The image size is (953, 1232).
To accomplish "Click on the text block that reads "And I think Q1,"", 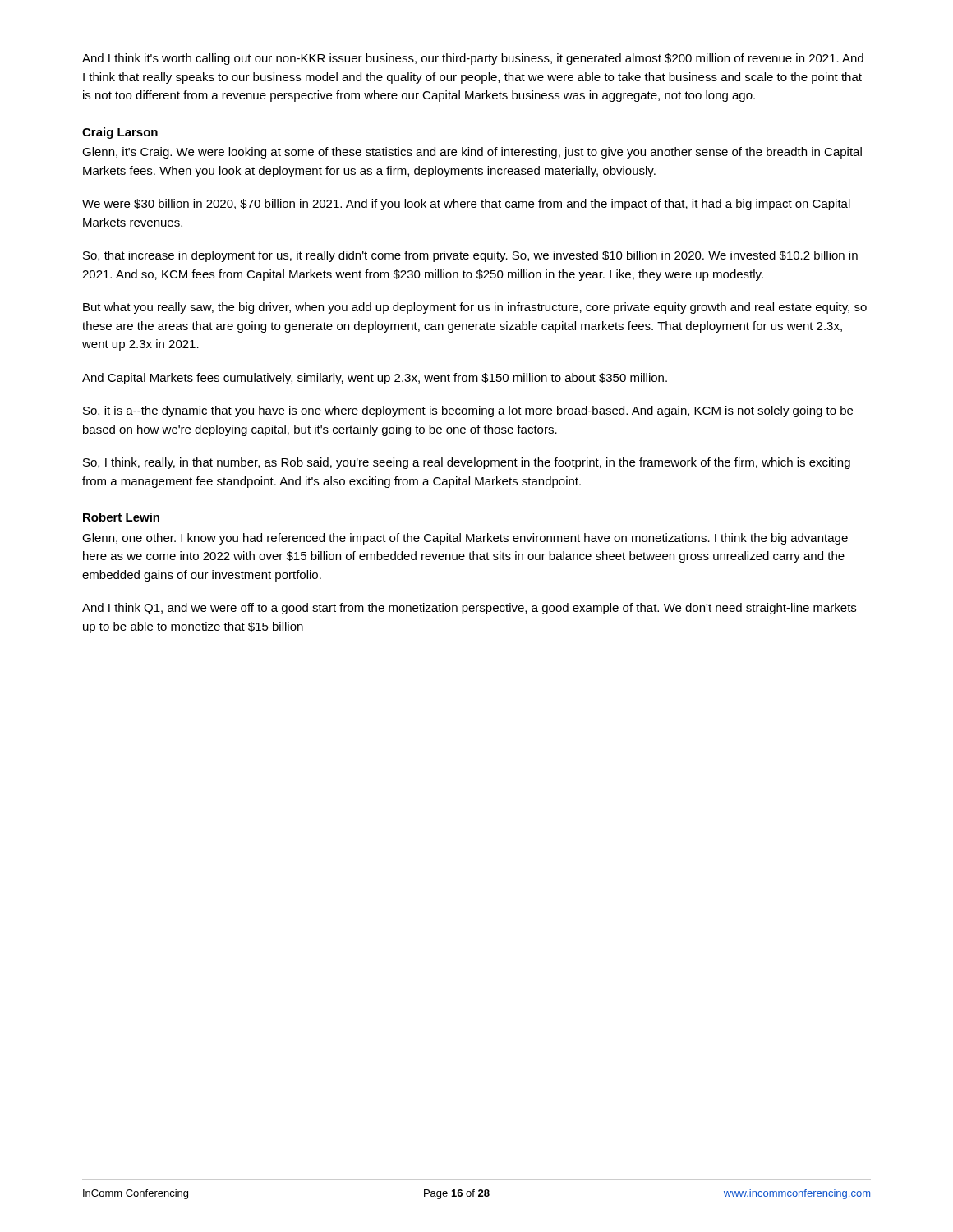I will point(469,617).
